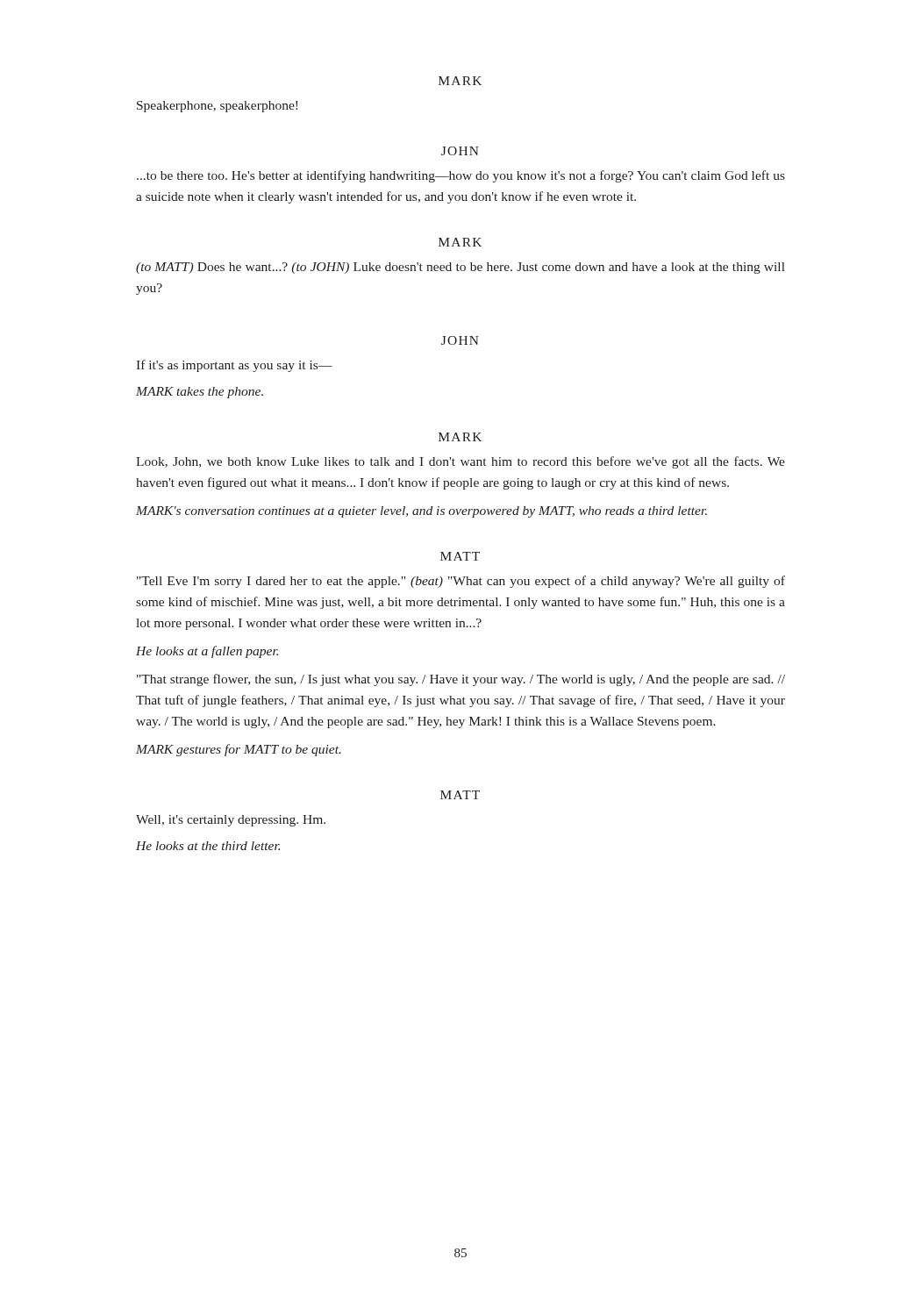The height and width of the screenshot is (1316, 921).
Task: Find the block starting ""Tell Eve I'm sorry I dared"
Action: (460, 602)
